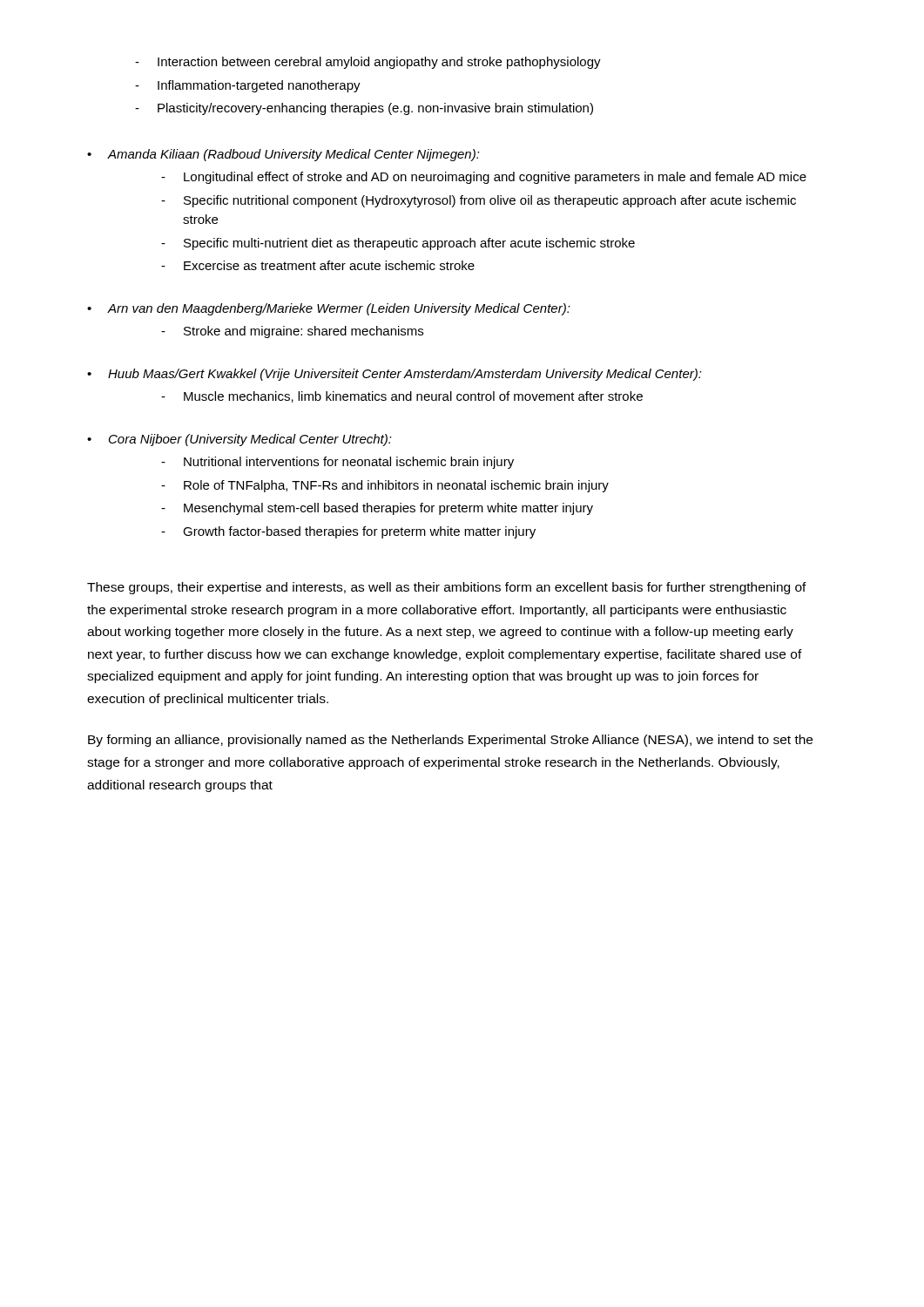This screenshot has height=1307, width=924.
Task: Select the text starting "• Huub Maas/Gert Kwakkel (Vrije Universiteit"
Action: coord(395,374)
